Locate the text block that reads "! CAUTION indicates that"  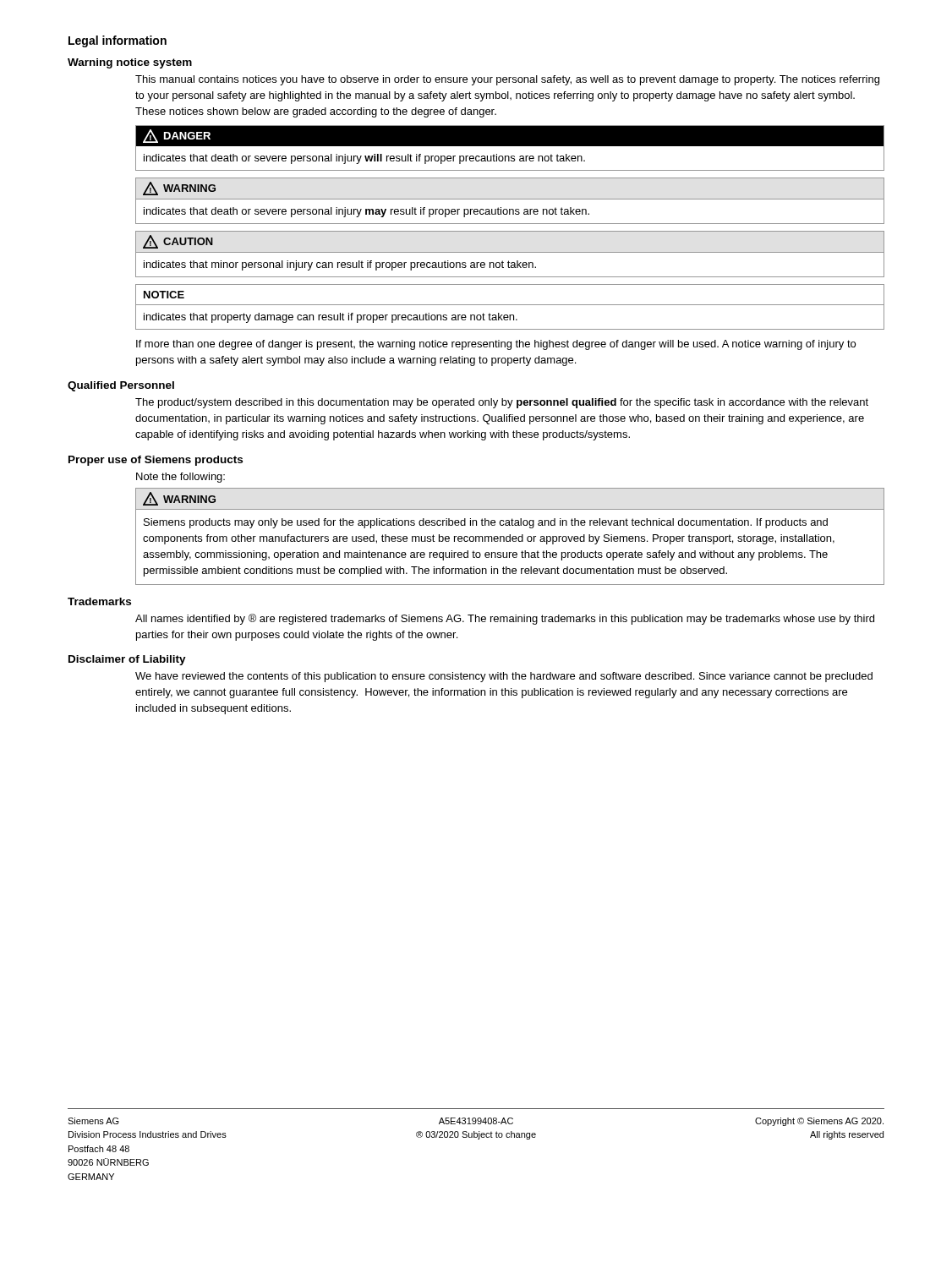pos(510,254)
